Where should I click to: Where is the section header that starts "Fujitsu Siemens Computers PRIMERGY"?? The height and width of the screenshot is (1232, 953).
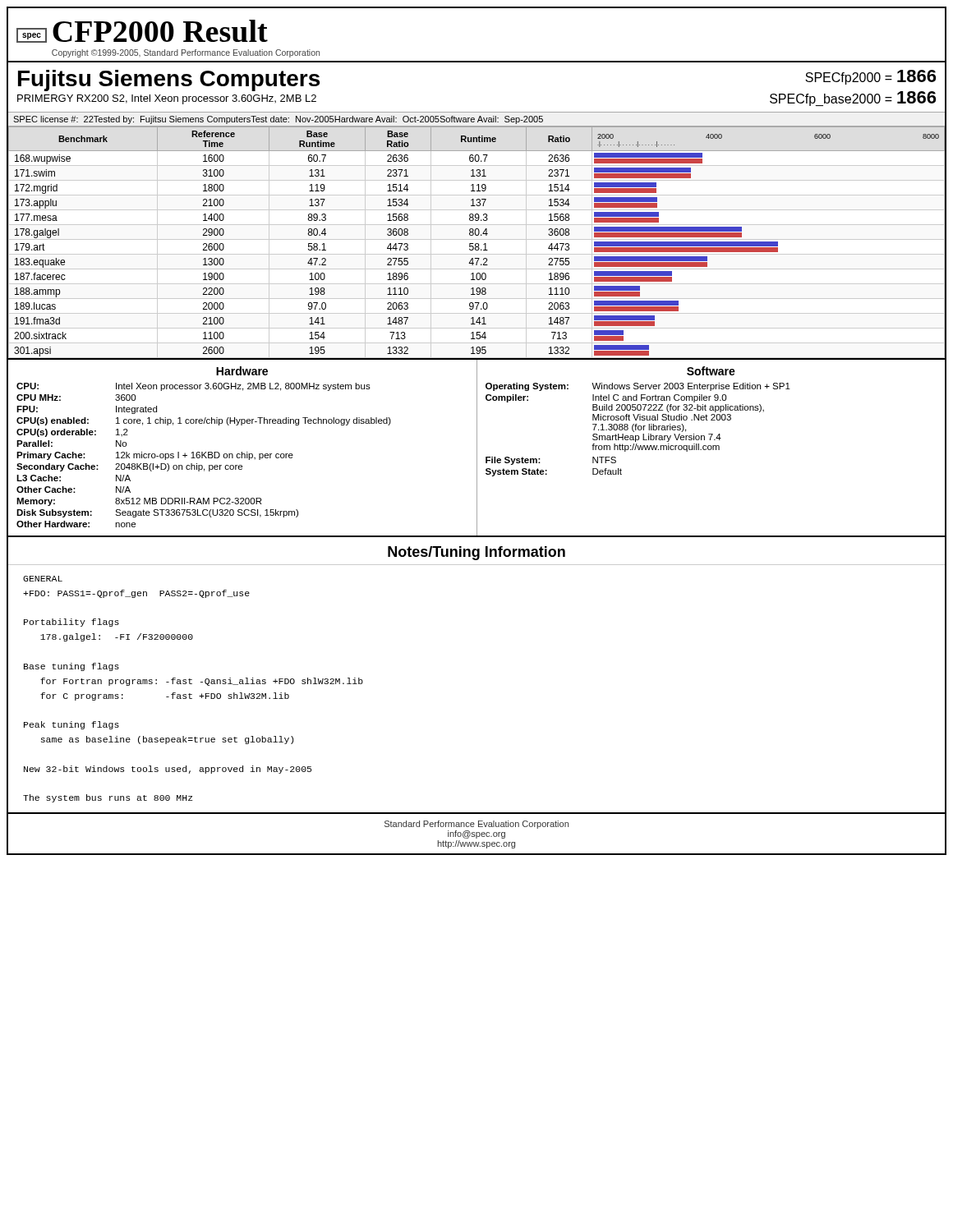169,80
